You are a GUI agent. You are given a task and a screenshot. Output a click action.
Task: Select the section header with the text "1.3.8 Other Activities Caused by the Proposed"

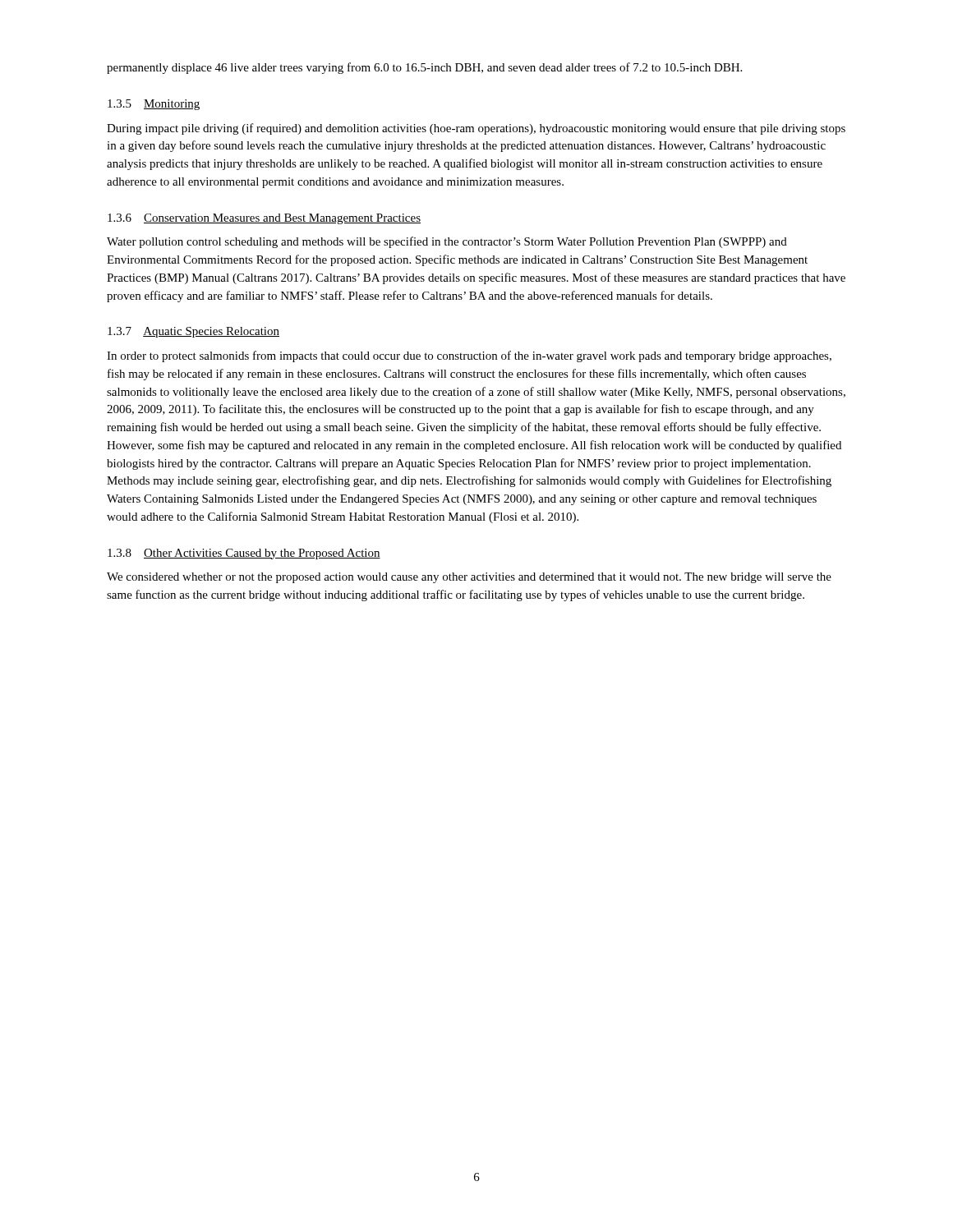243,552
